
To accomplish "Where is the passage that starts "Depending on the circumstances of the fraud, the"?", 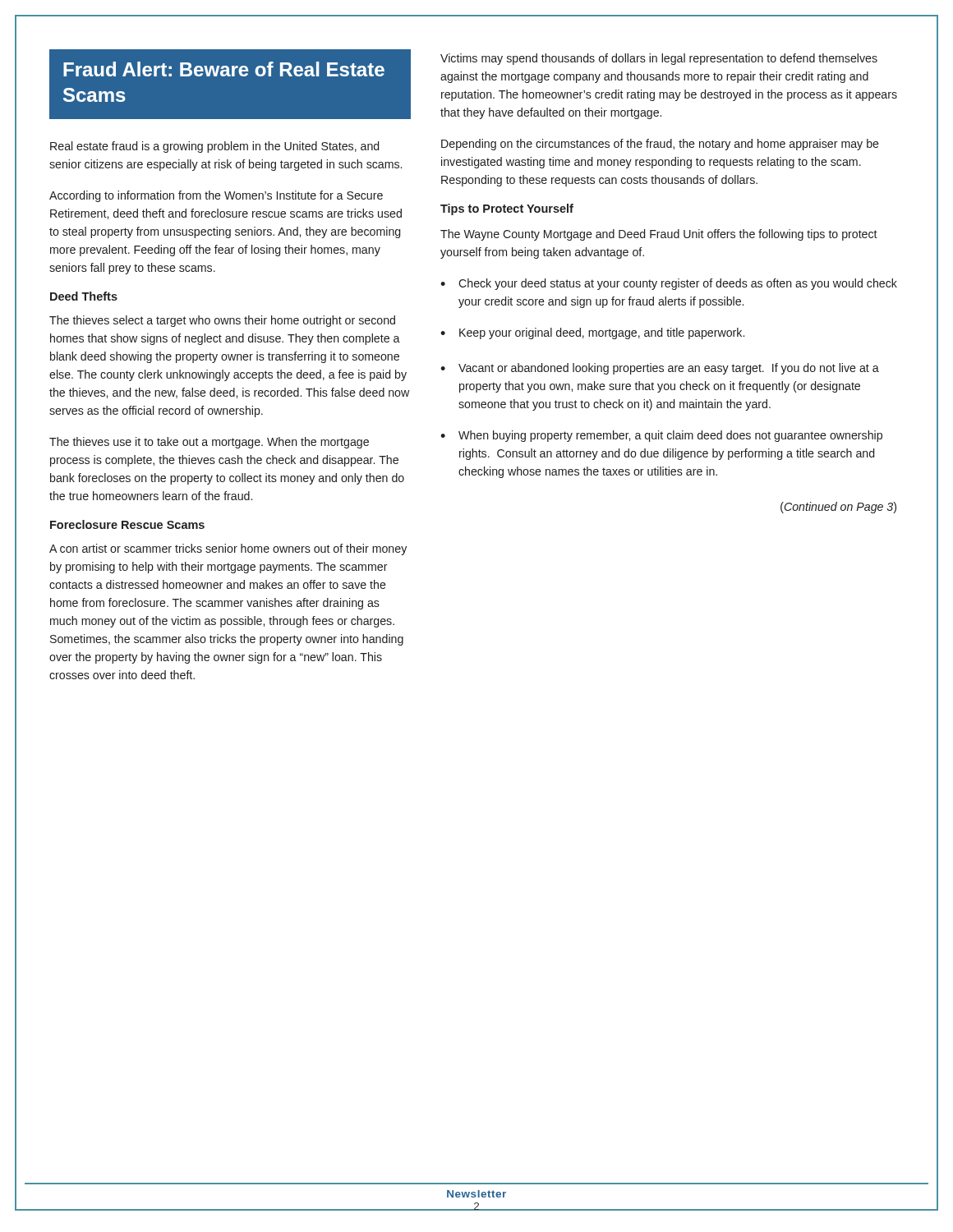I will 660,162.
